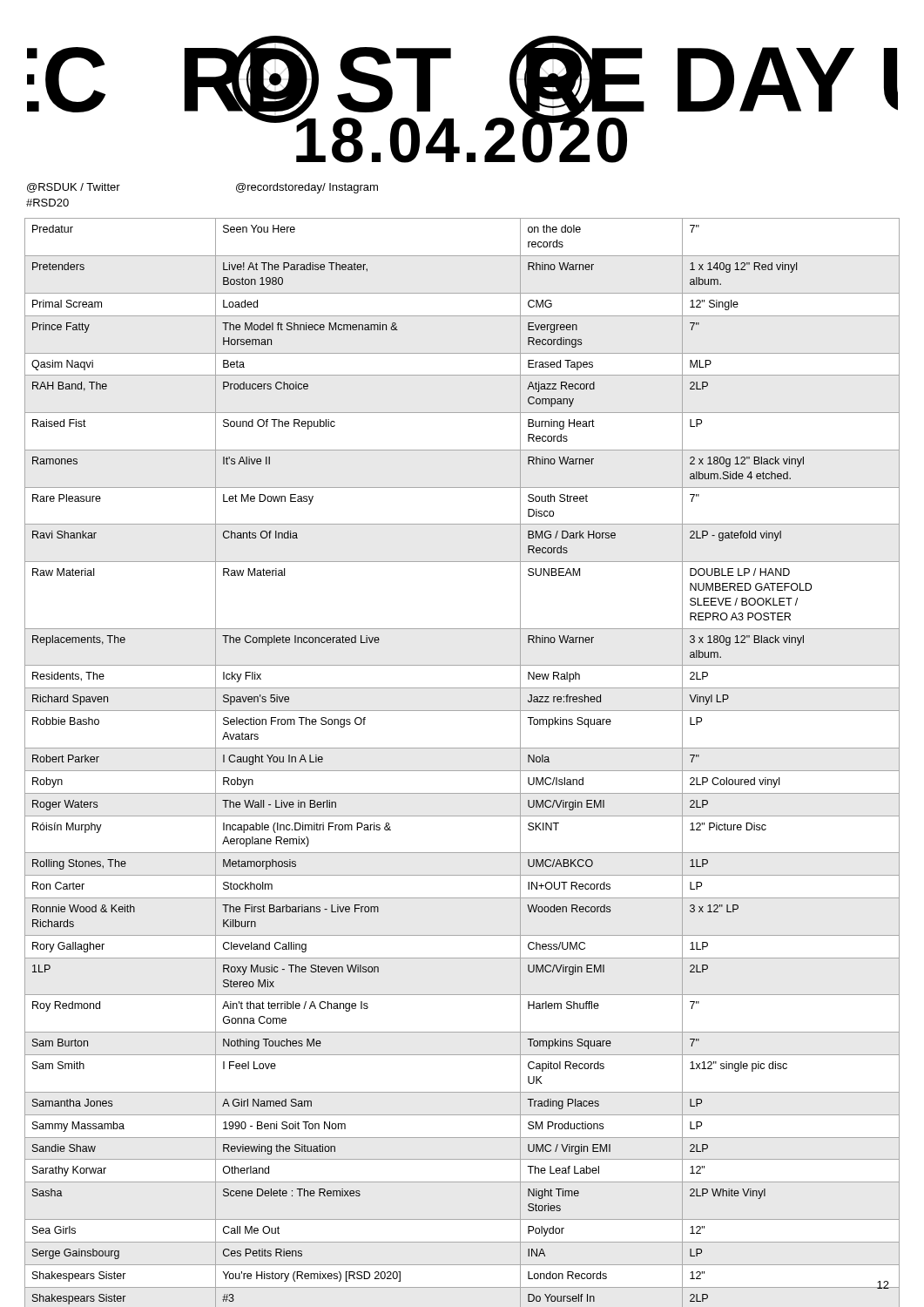The image size is (924, 1307).
Task: Click on the element starting "@recordstoreday/ Instagram"
Action: point(307,187)
